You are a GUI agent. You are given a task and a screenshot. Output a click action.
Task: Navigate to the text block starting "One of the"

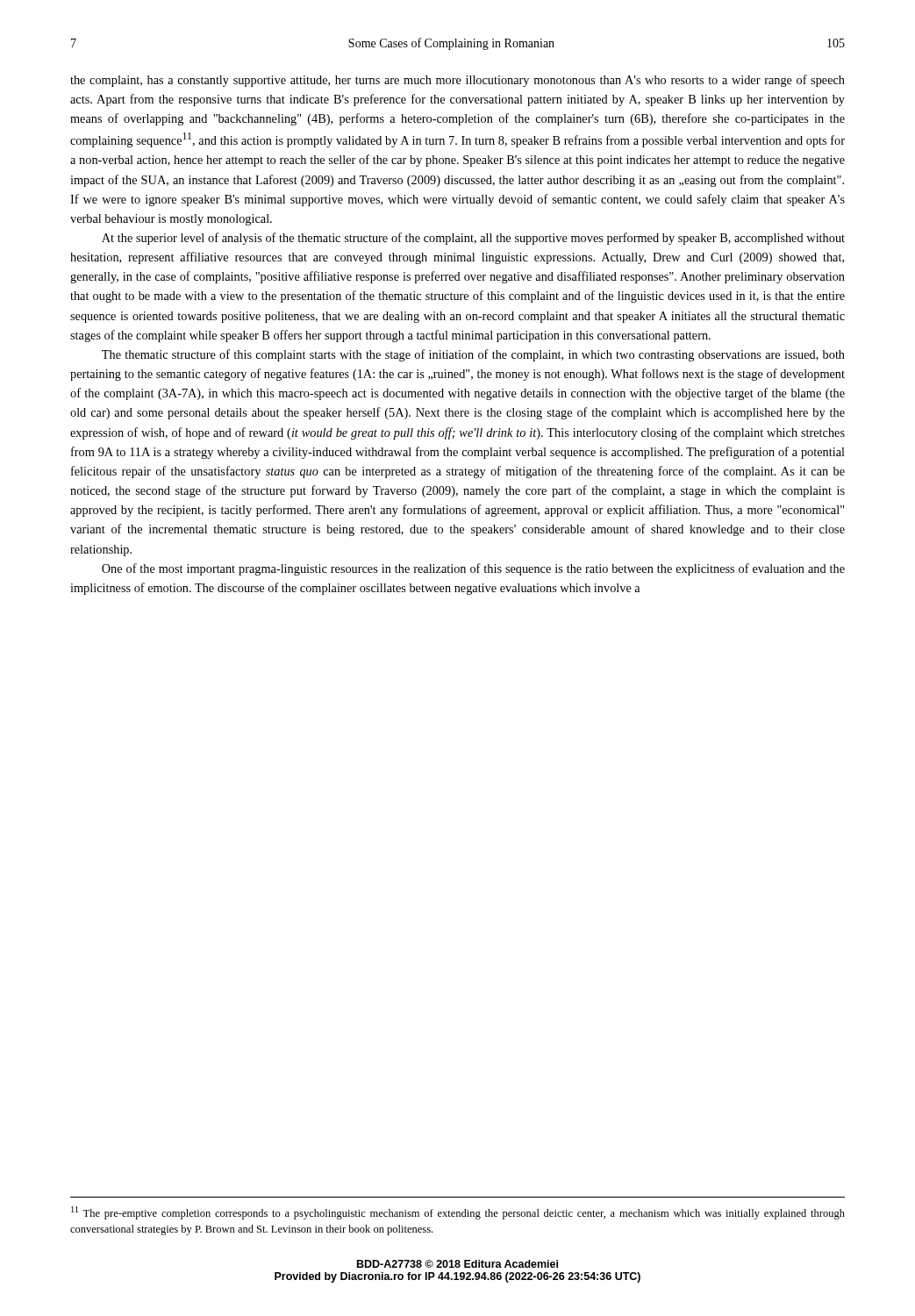click(458, 578)
